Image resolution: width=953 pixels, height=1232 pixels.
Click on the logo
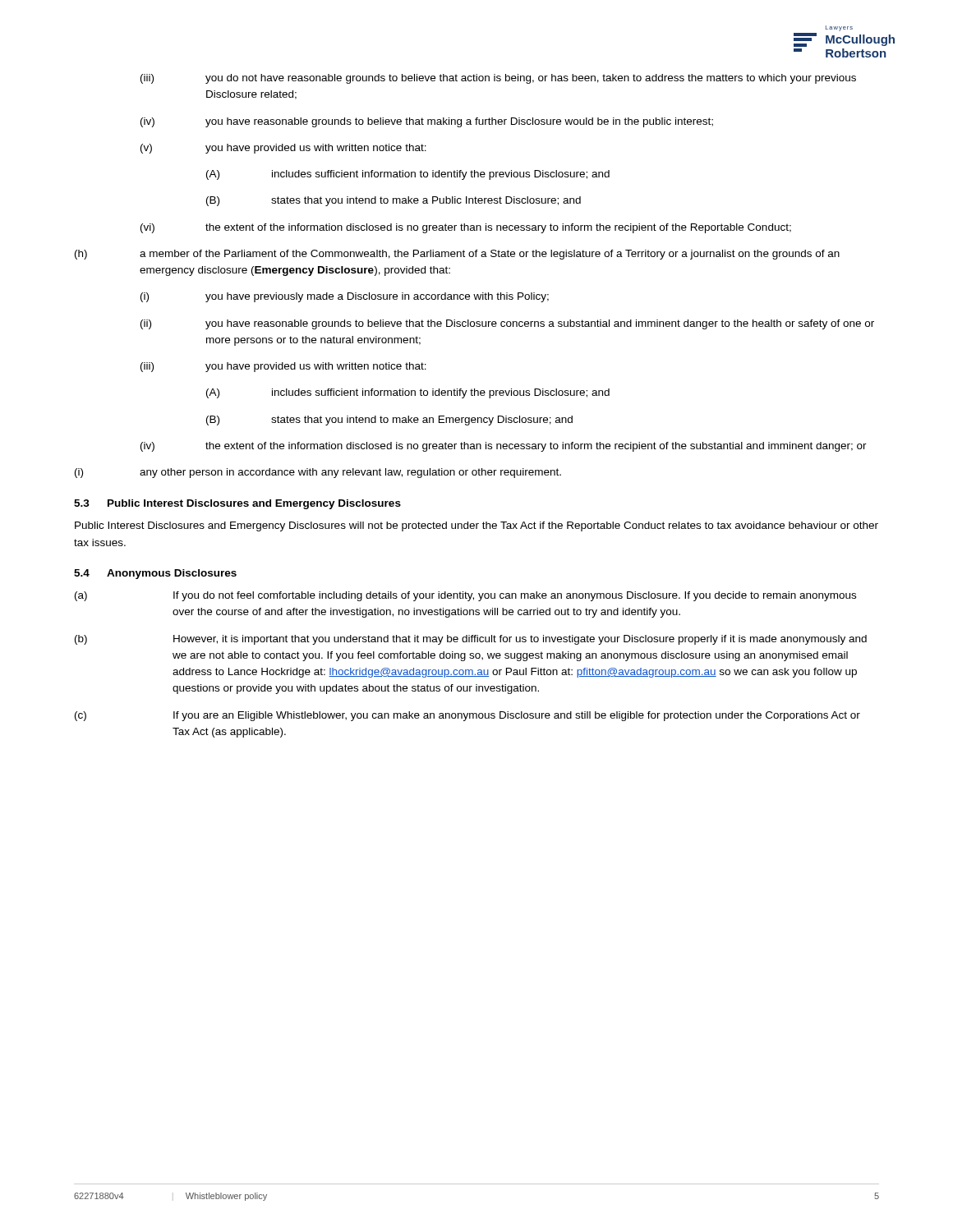click(x=845, y=42)
